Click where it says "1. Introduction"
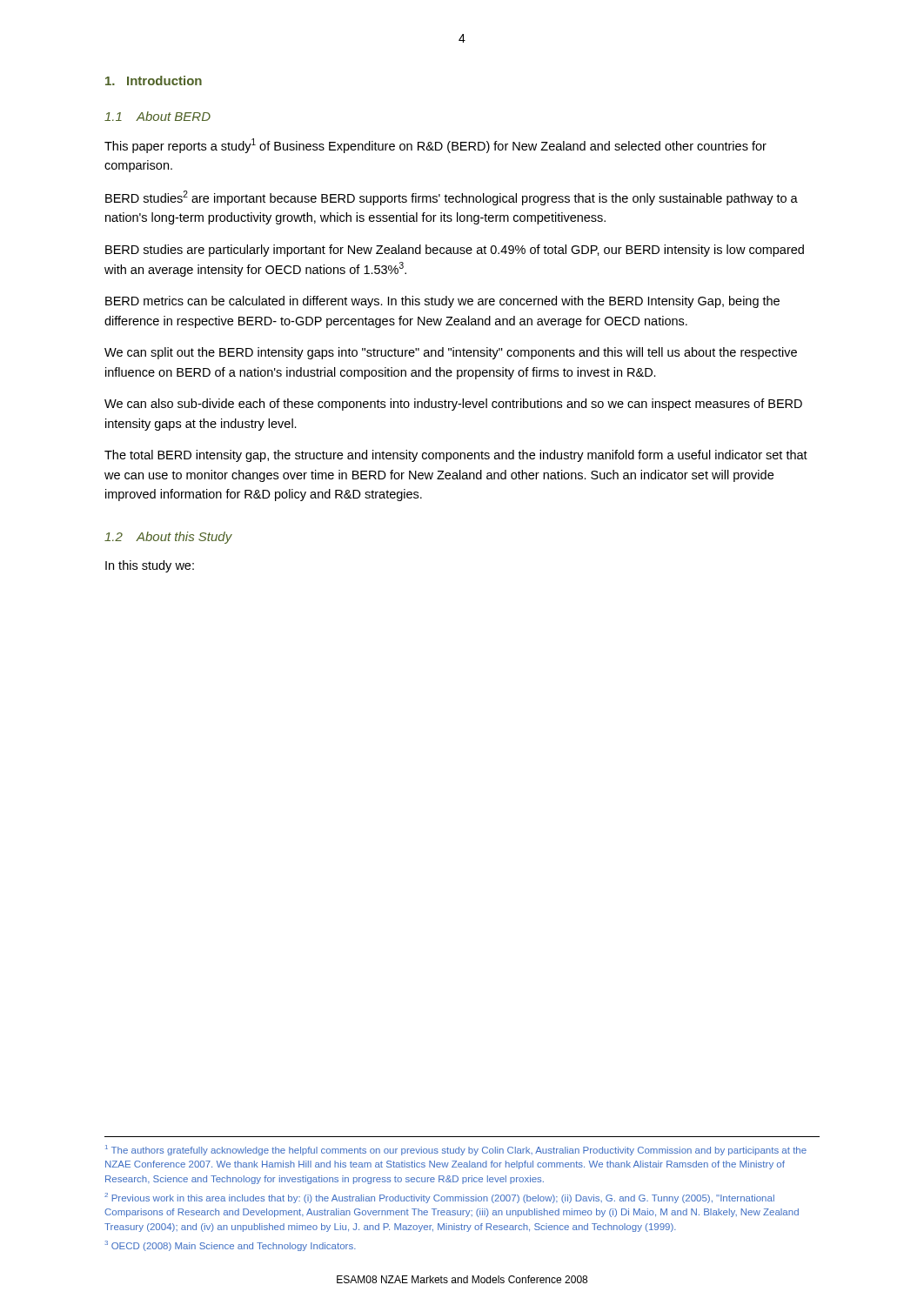Viewport: 924px width, 1305px height. tap(153, 80)
